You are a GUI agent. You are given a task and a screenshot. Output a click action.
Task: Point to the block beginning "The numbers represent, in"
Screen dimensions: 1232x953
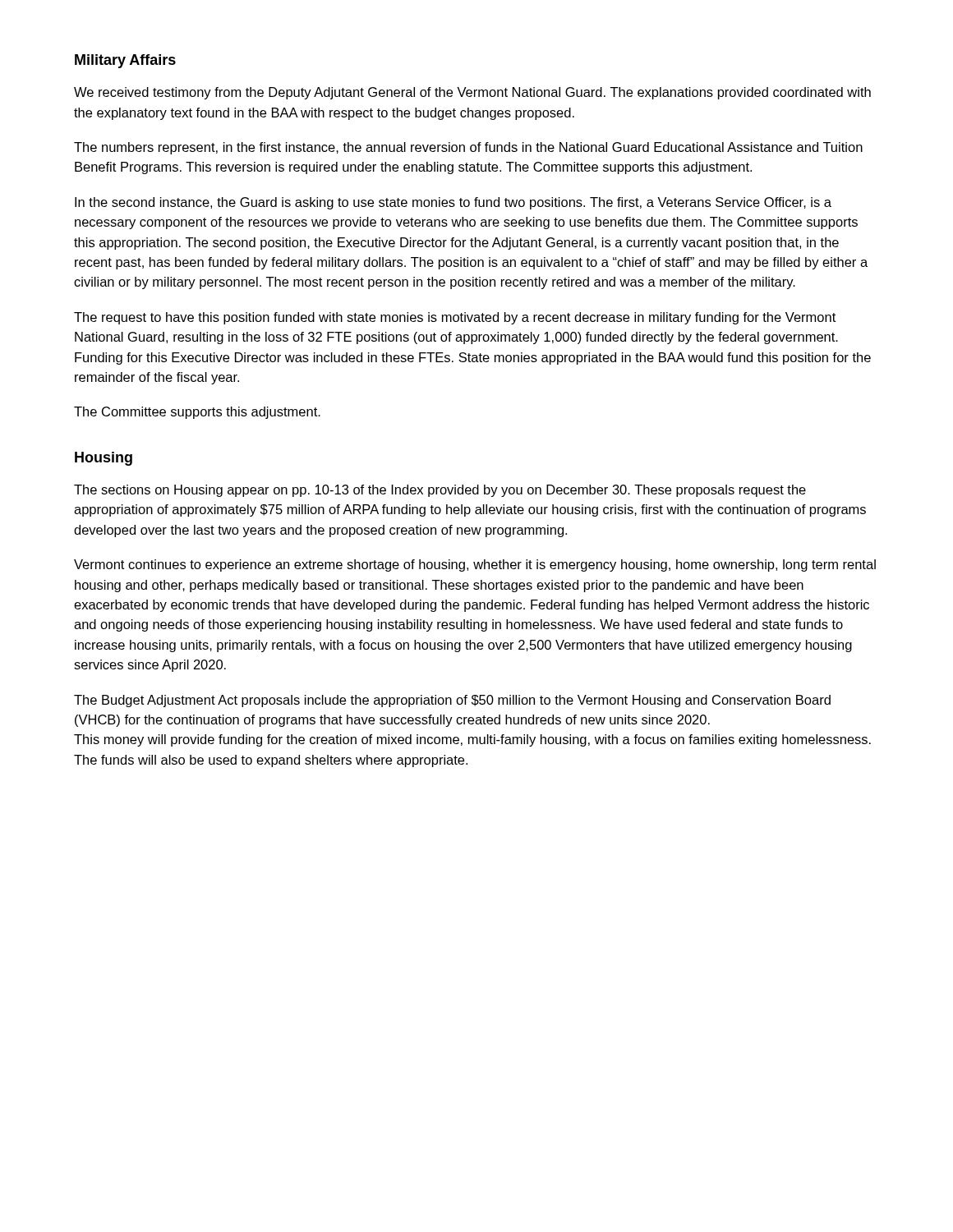click(468, 157)
